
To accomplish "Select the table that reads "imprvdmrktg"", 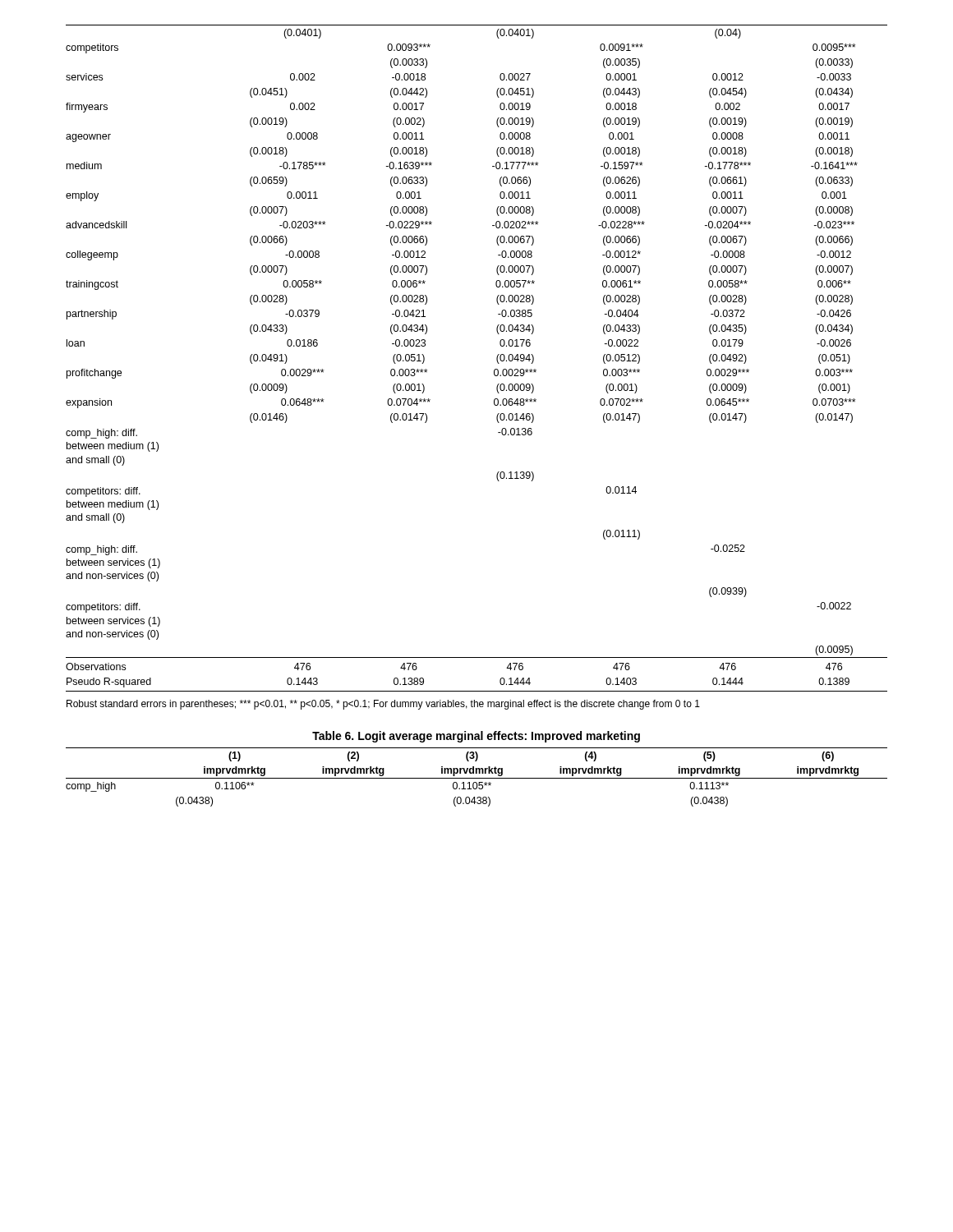I will pos(476,778).
